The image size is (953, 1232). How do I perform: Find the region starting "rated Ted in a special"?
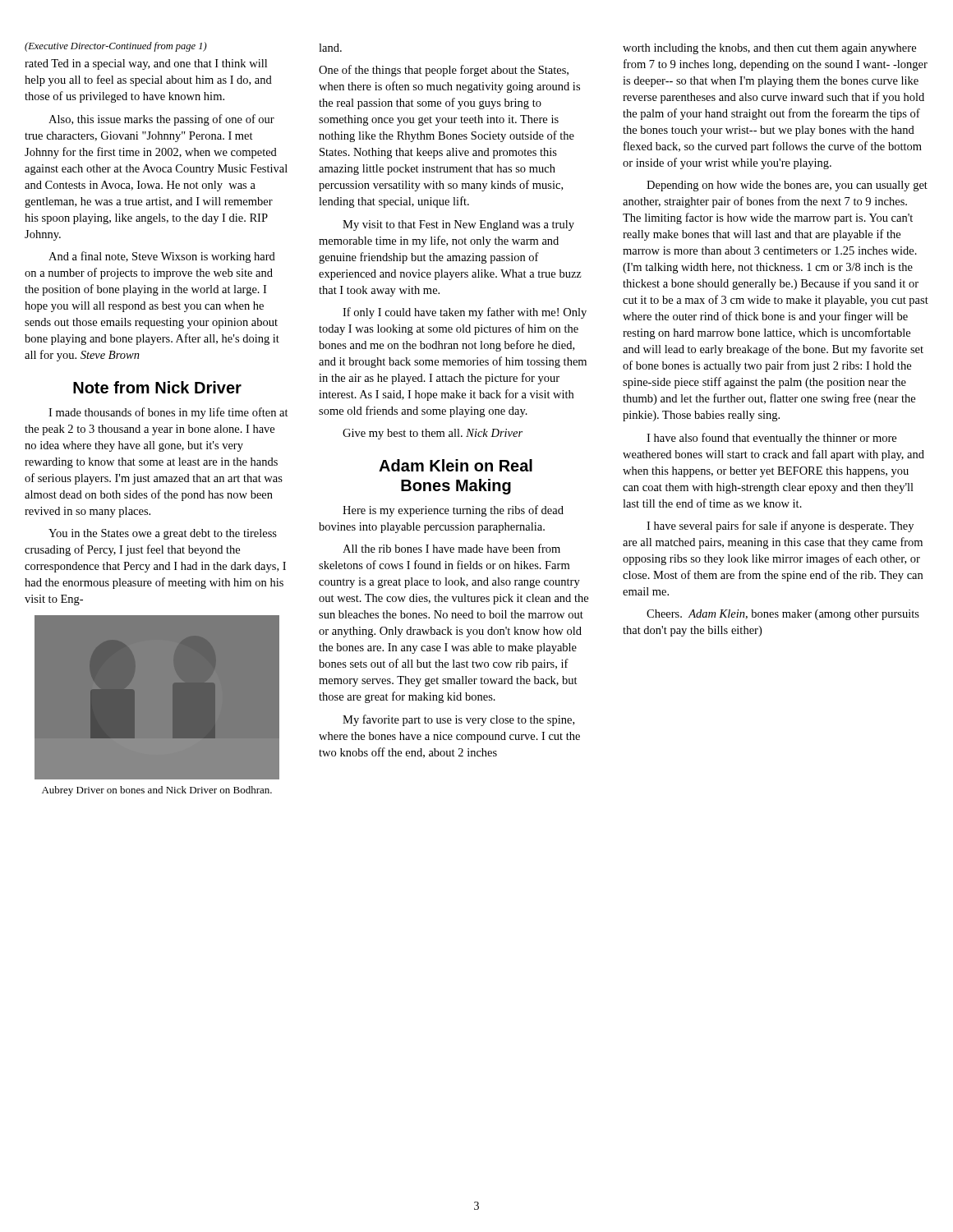coord(157,209)
